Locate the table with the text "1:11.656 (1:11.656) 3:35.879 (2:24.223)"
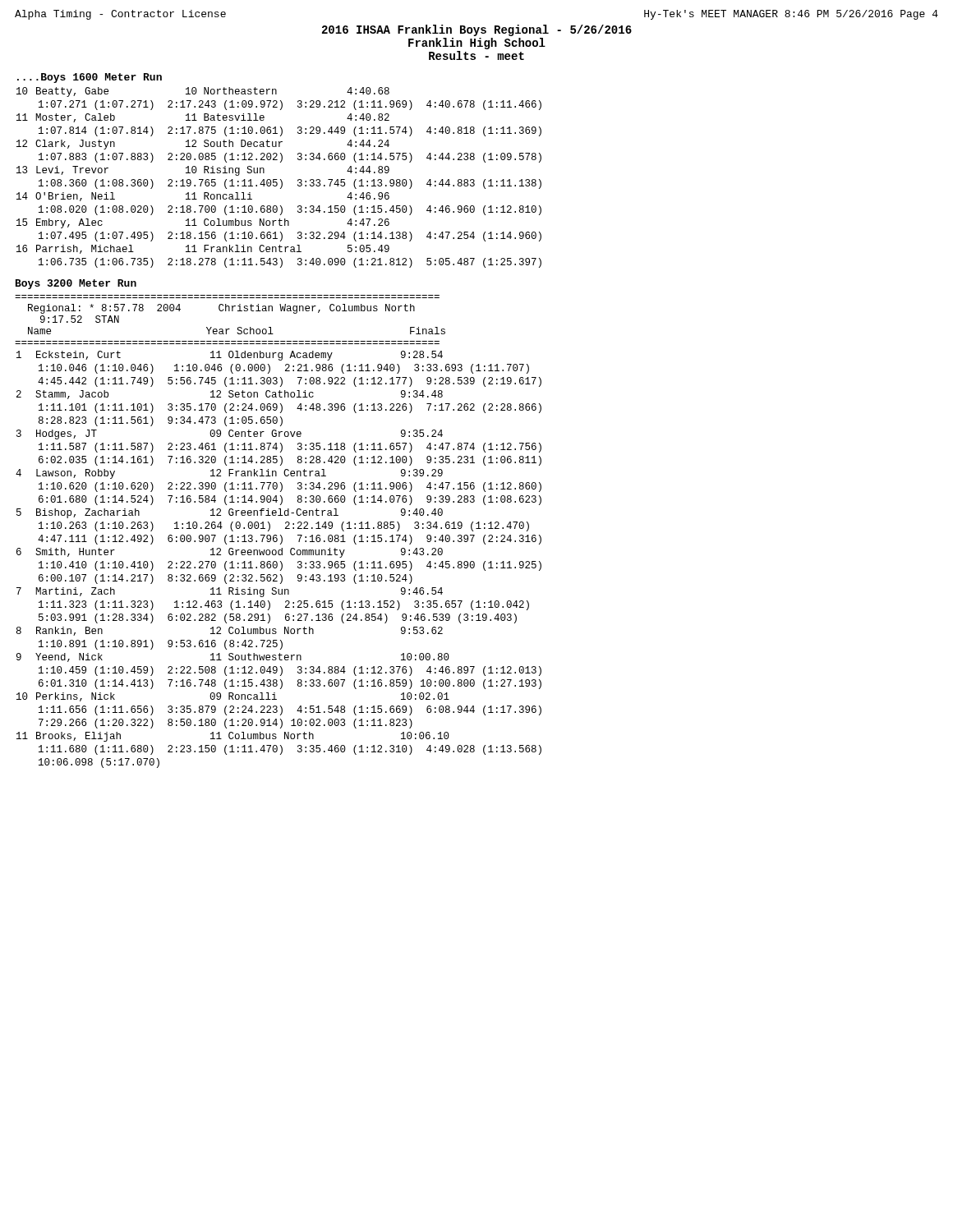Screen dimensions: 1232x953 476,559
